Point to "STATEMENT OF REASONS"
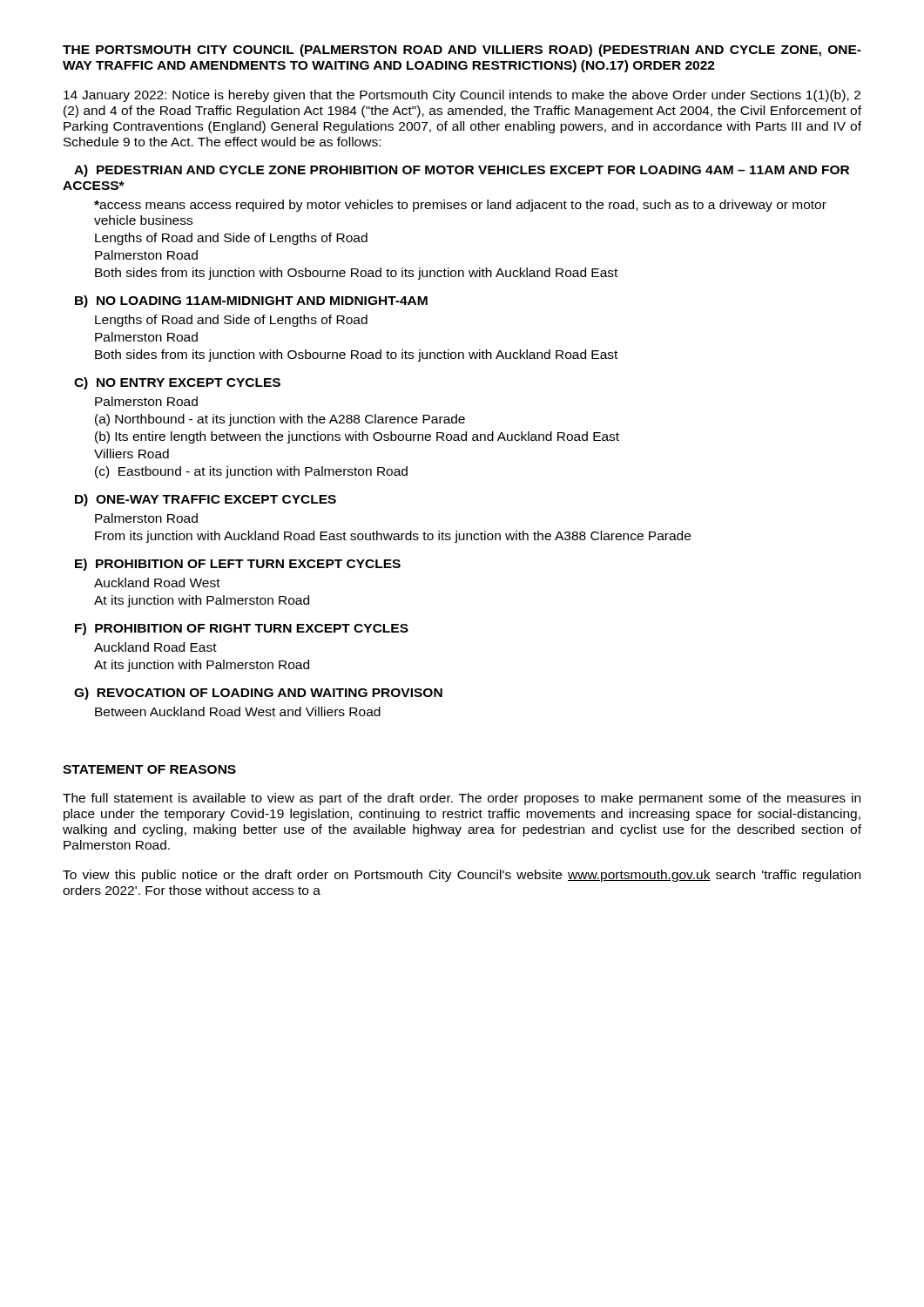This screenshot has width=924, height=1307. pos(149,769)
